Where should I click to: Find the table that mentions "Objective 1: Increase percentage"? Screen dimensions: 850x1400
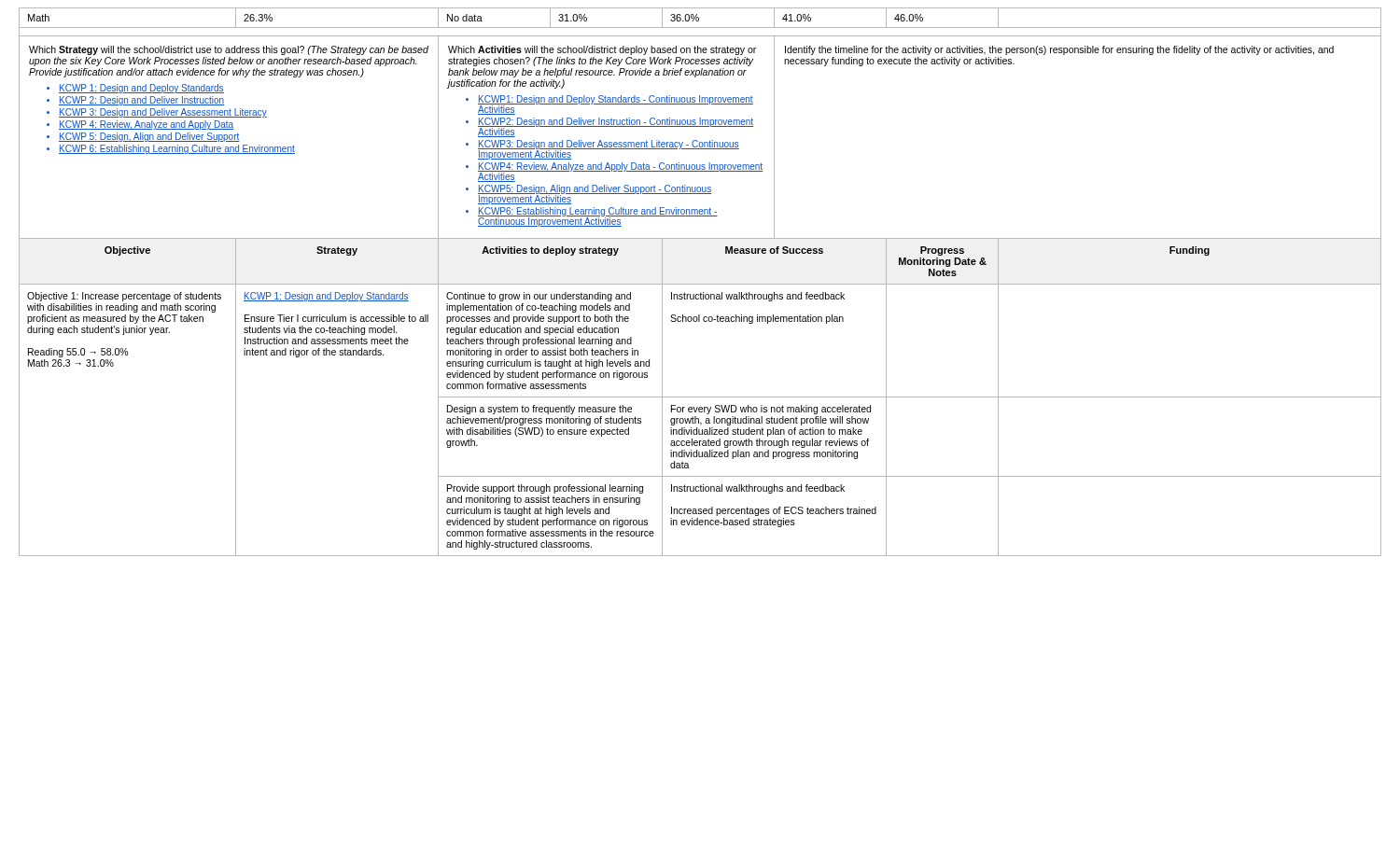700,341
